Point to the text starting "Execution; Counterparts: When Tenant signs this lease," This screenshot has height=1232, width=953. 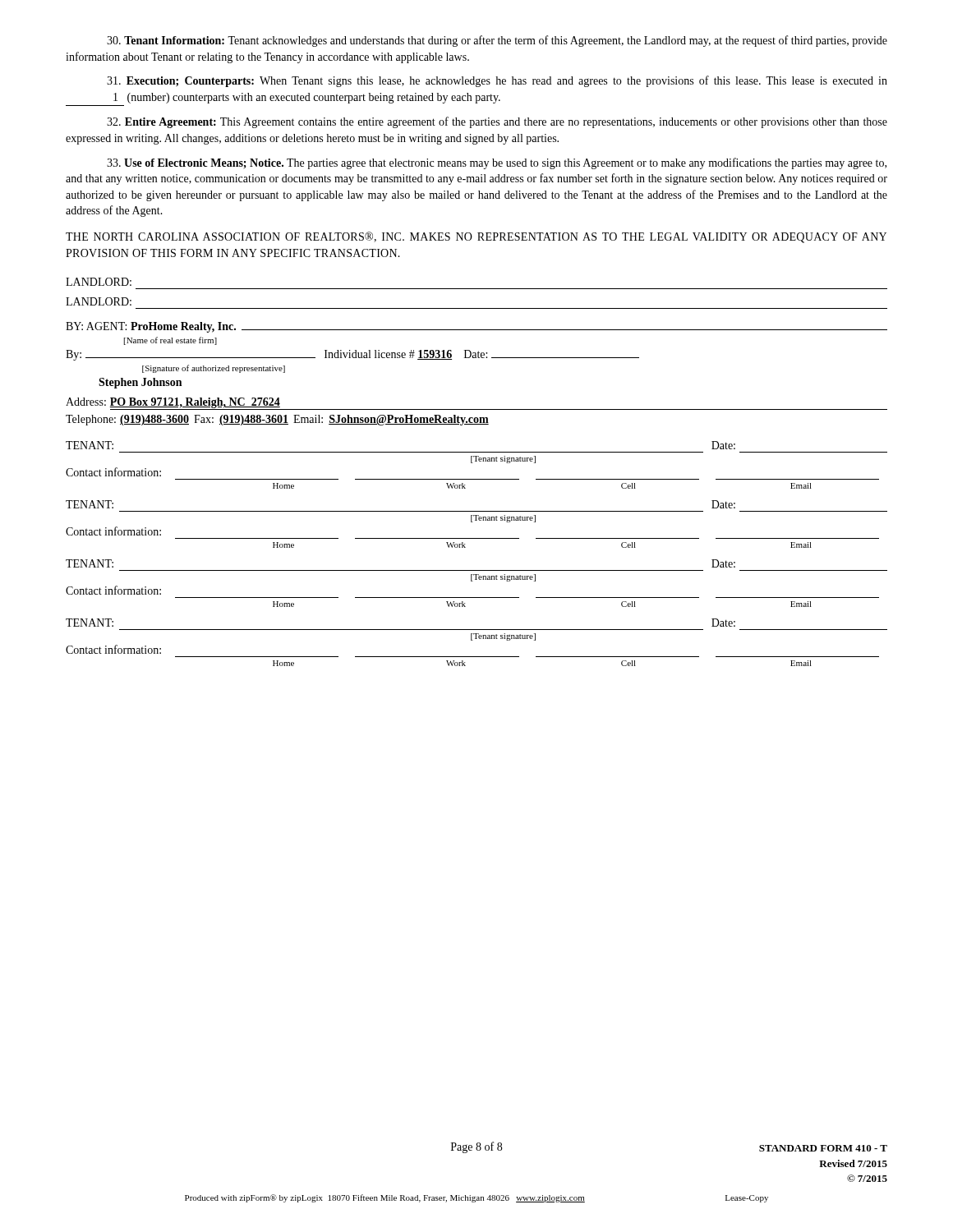point(476,90)
